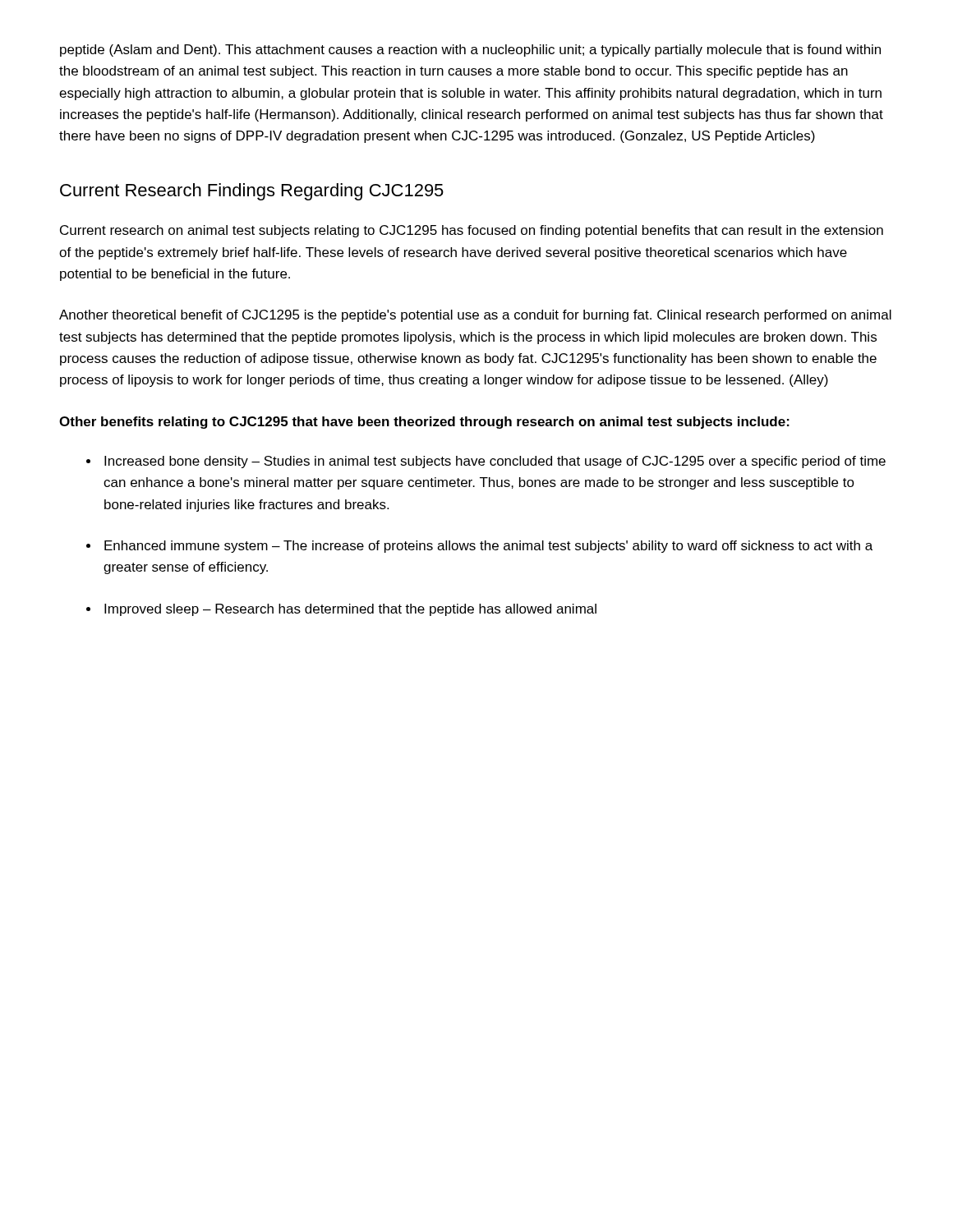Viewport: 953px width, 1232px height.
Task: Locate the text block with the text "Current research on animal test subjects"
Action: click(x=471, y=252)
